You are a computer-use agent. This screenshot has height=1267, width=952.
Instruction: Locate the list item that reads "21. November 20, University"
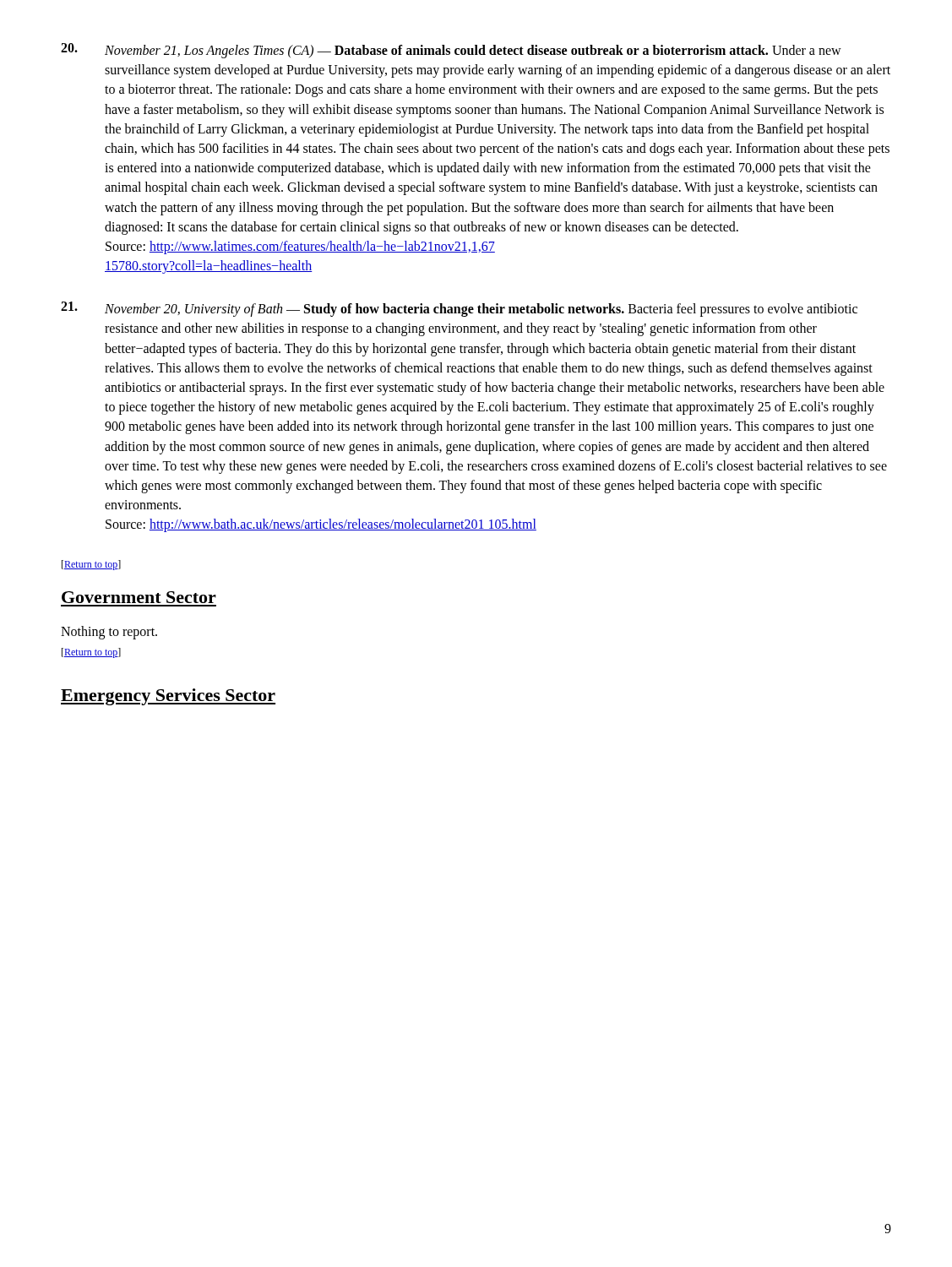pos(476,417)
